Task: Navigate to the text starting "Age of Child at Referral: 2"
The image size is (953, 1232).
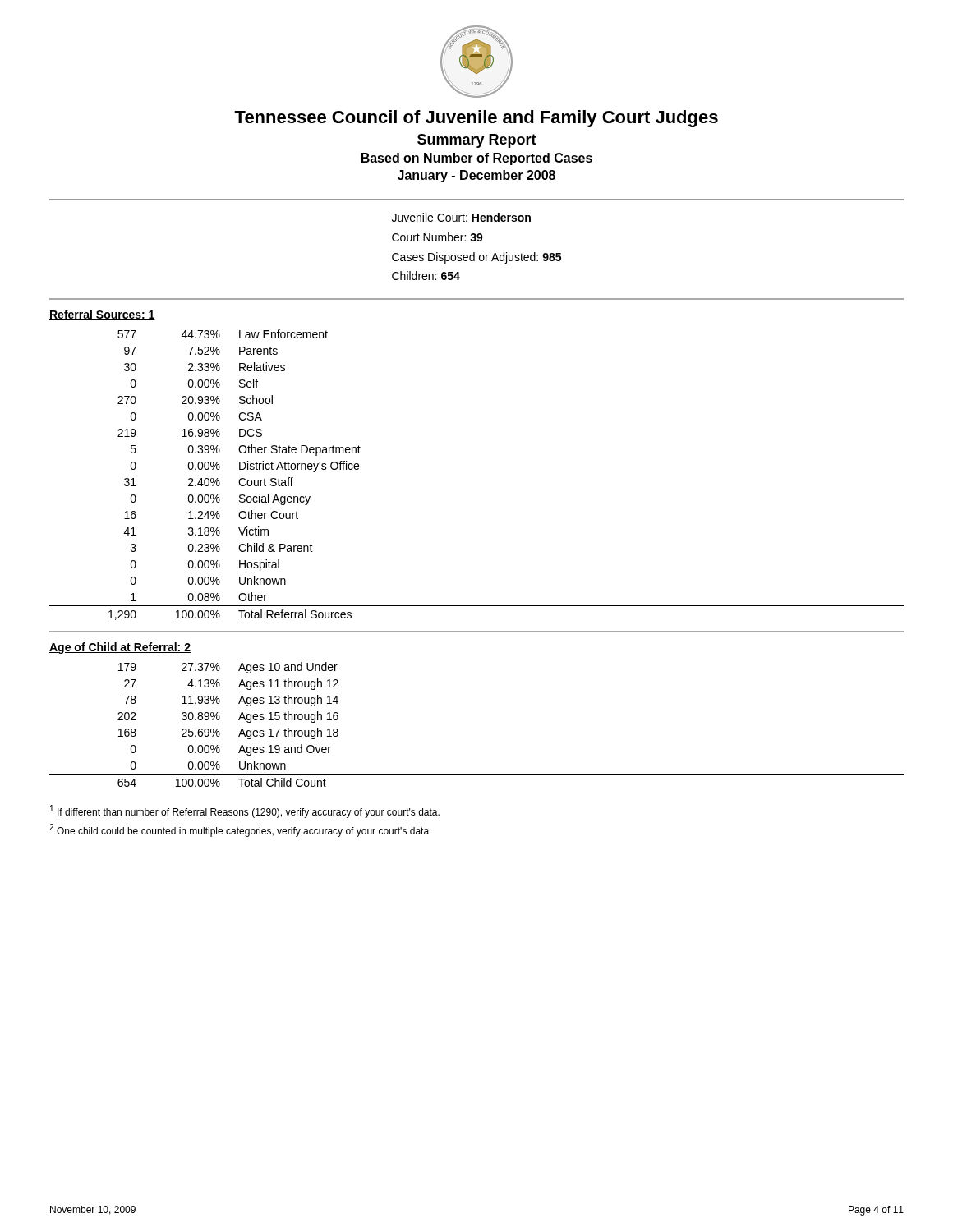Action: [x=120, y=647]
